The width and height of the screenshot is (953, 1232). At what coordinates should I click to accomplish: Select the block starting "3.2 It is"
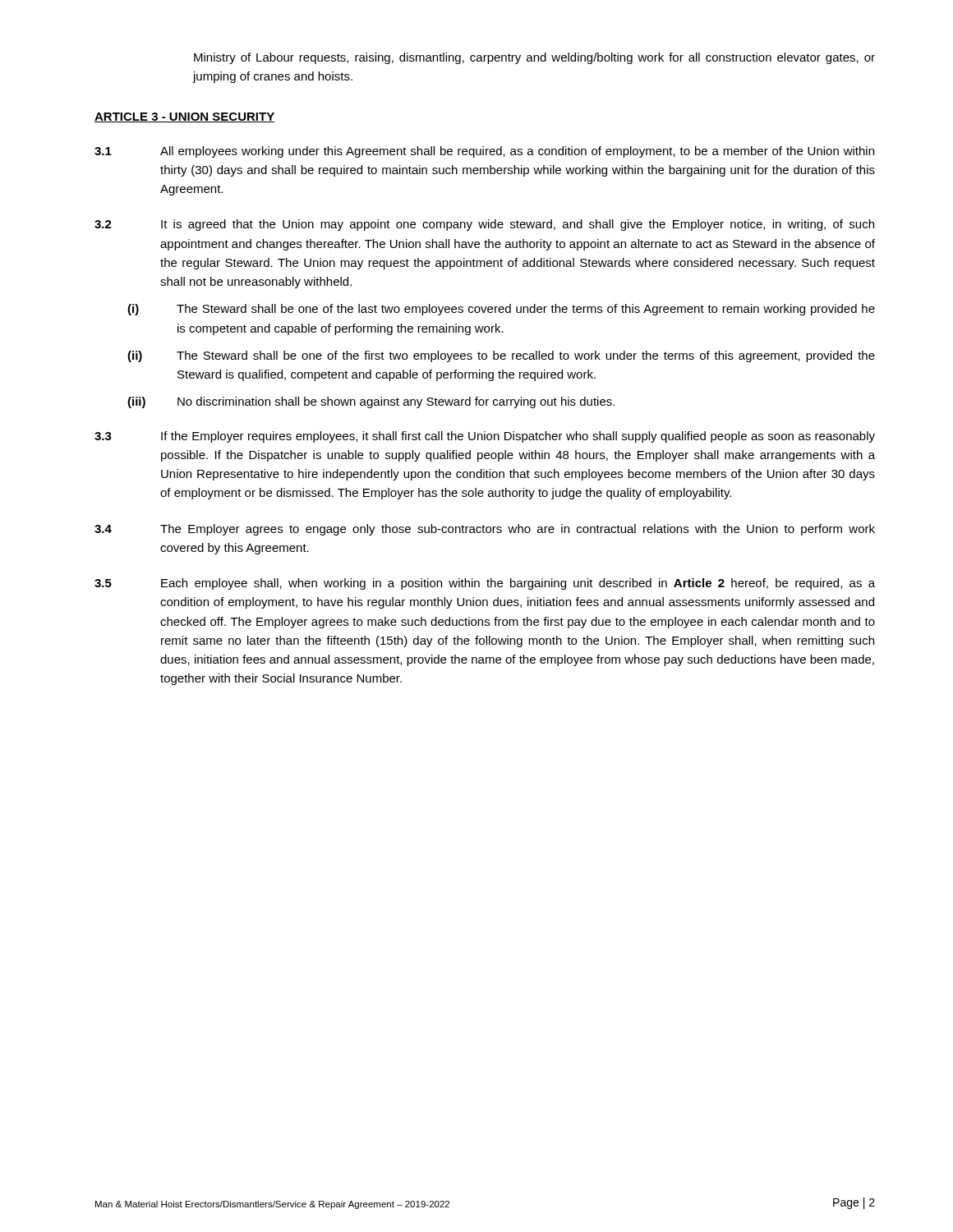485,253
